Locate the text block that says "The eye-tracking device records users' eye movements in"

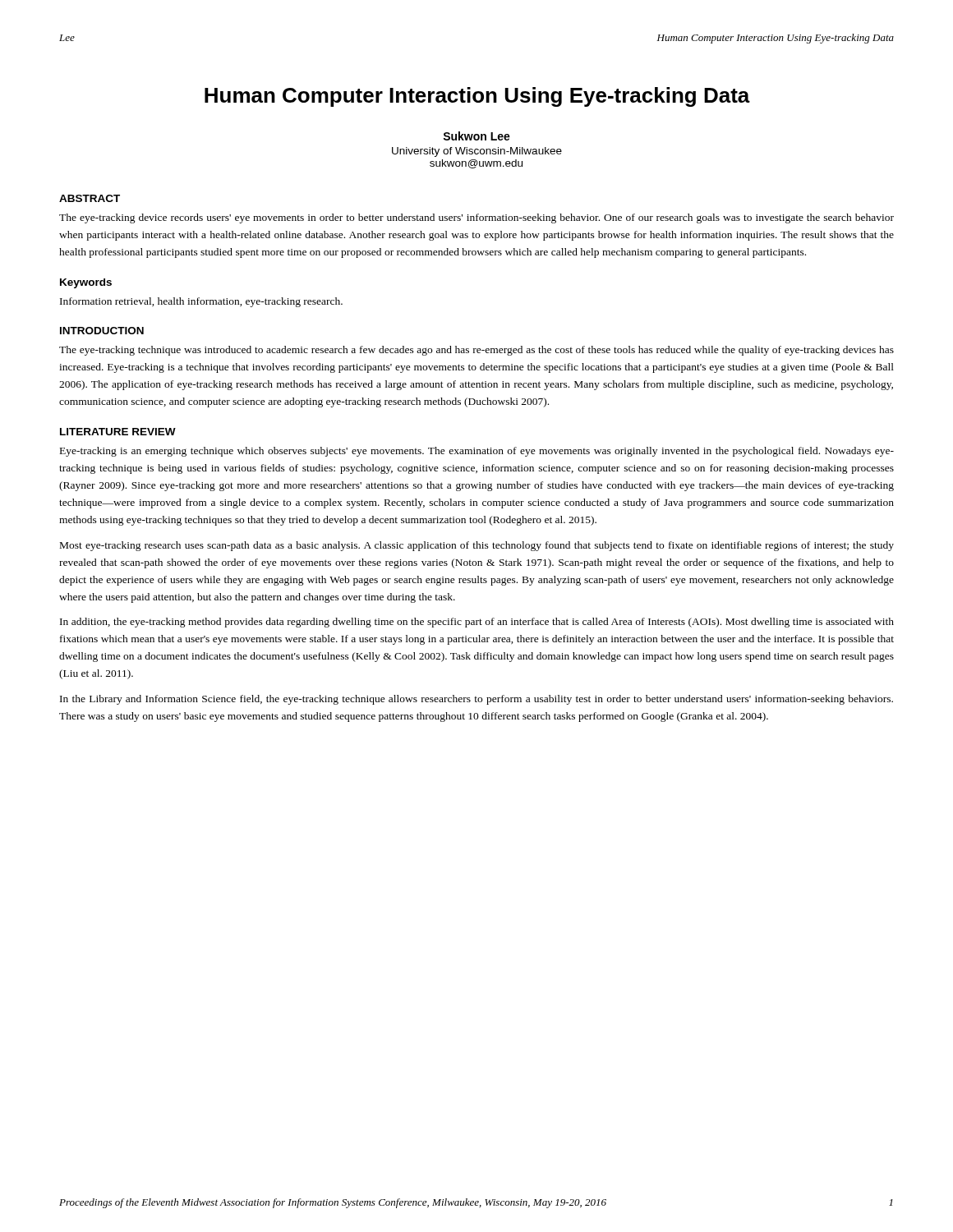click(476, 234)
